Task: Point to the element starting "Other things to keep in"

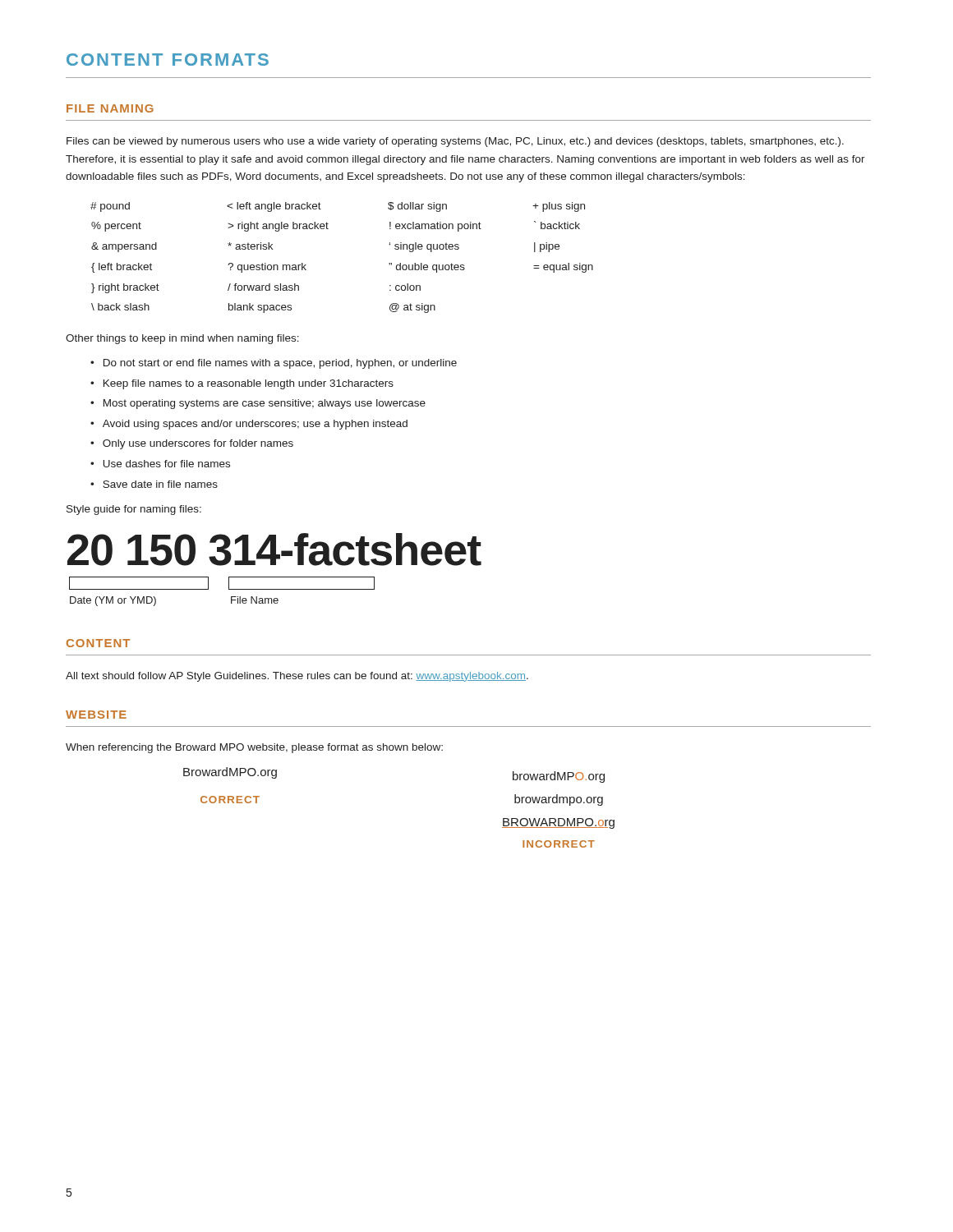Action: [183, 338]
